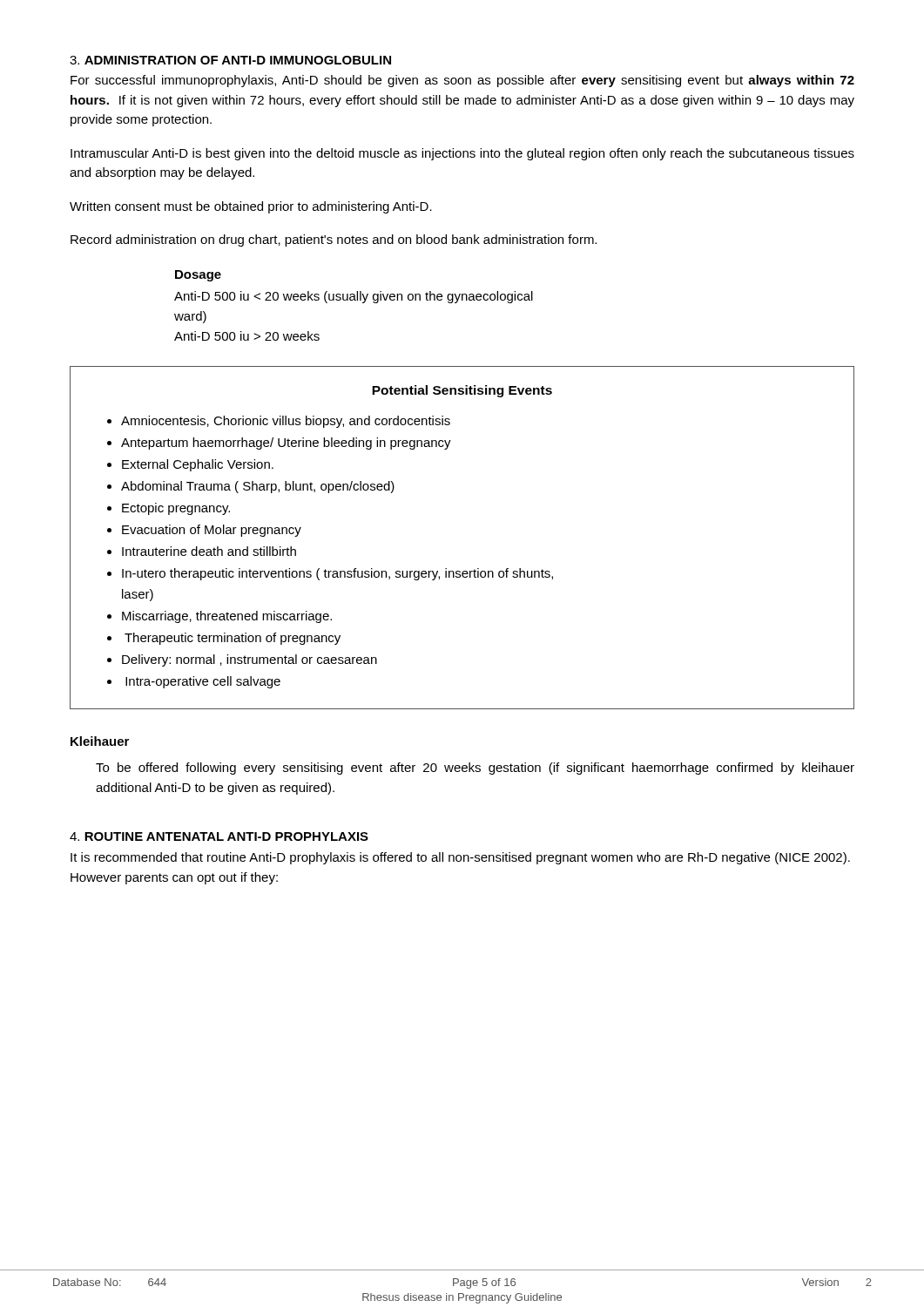The image size is (924, 1307).
Task: Navigate to the region starting "Intrauterine death and stillbirth"
Action: coord(209,551)
